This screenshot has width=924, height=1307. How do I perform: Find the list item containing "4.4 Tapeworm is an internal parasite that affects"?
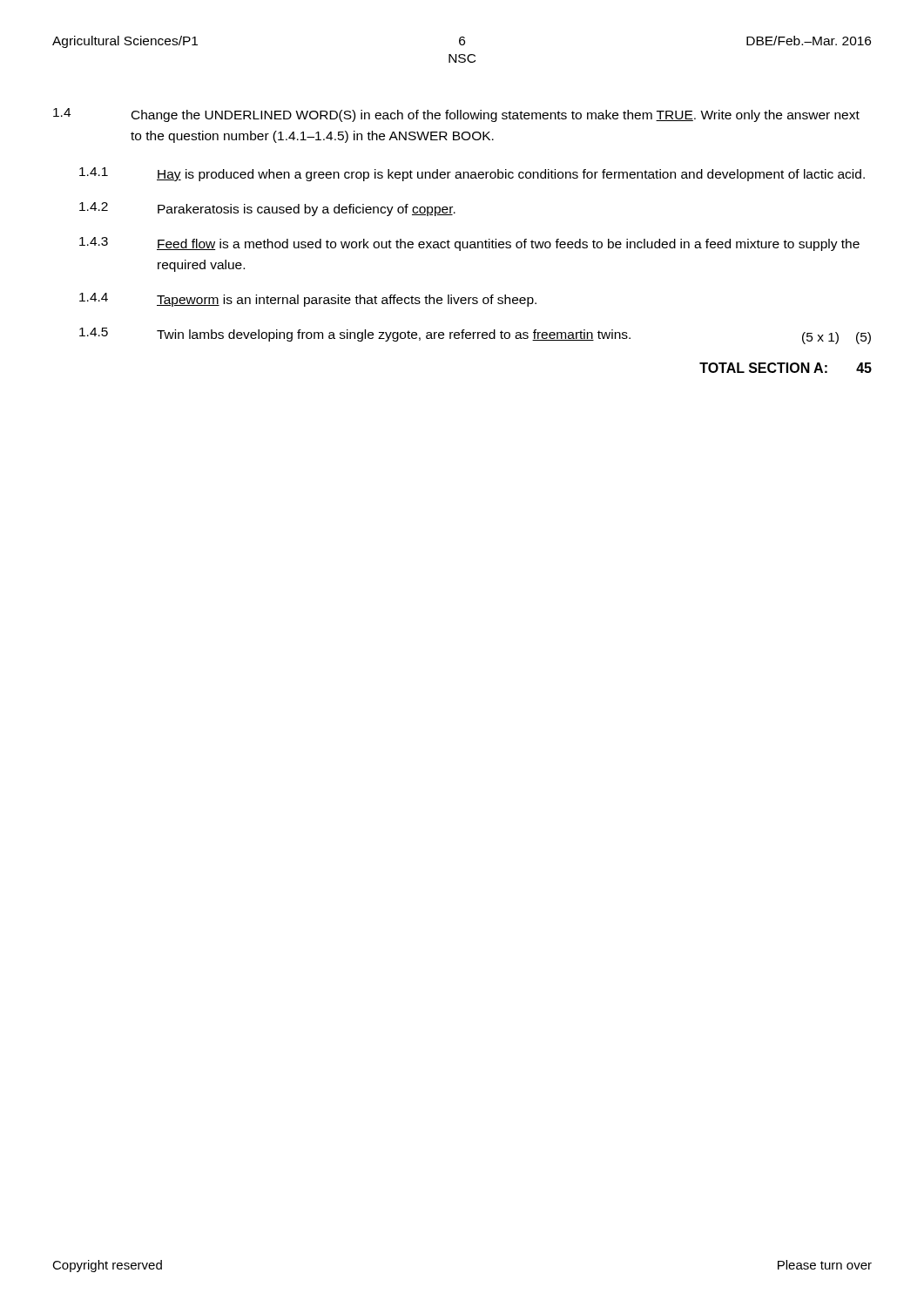click(x=462, y=300)
